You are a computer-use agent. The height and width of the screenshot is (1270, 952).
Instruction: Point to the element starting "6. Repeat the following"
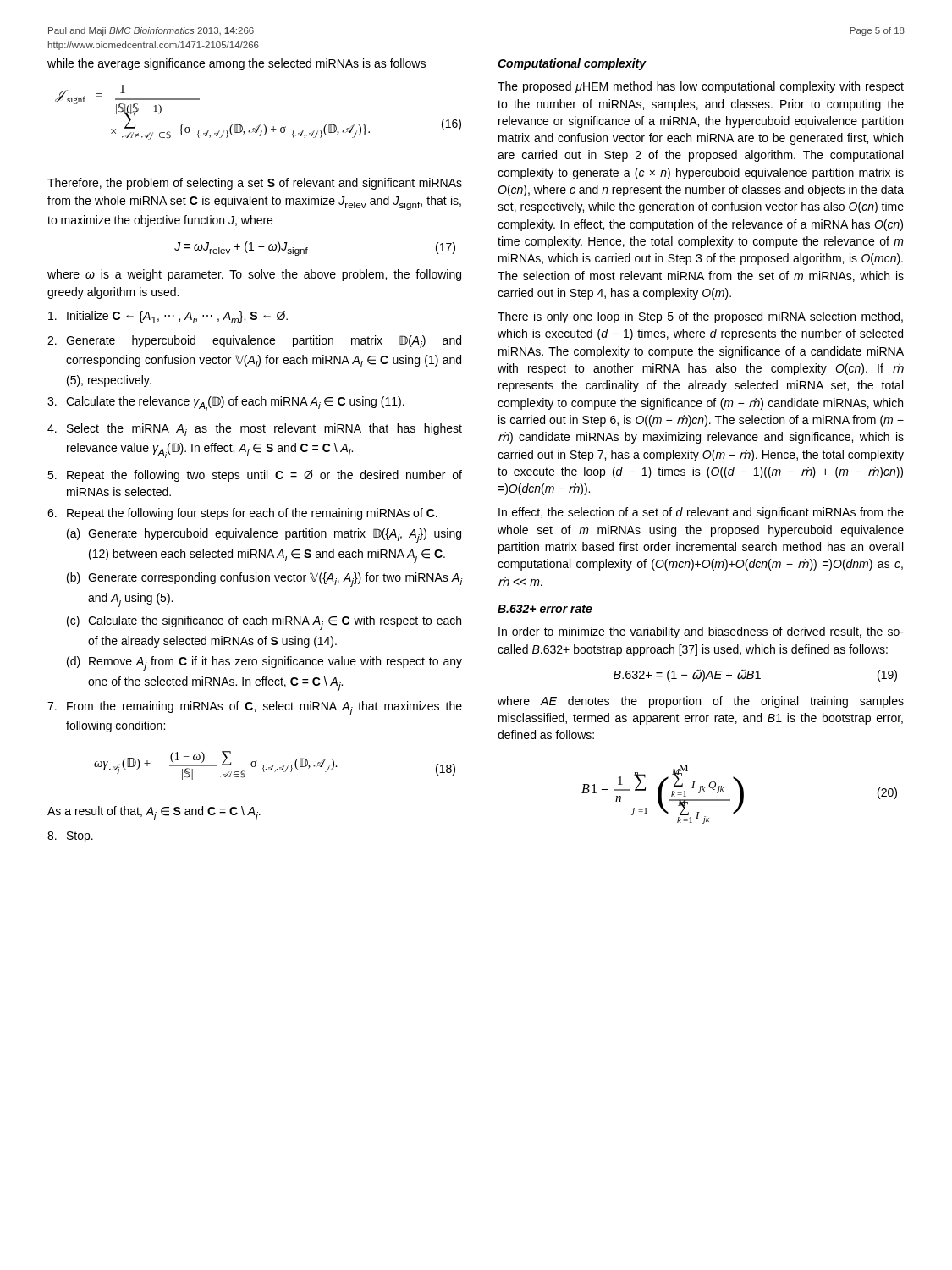242,514
